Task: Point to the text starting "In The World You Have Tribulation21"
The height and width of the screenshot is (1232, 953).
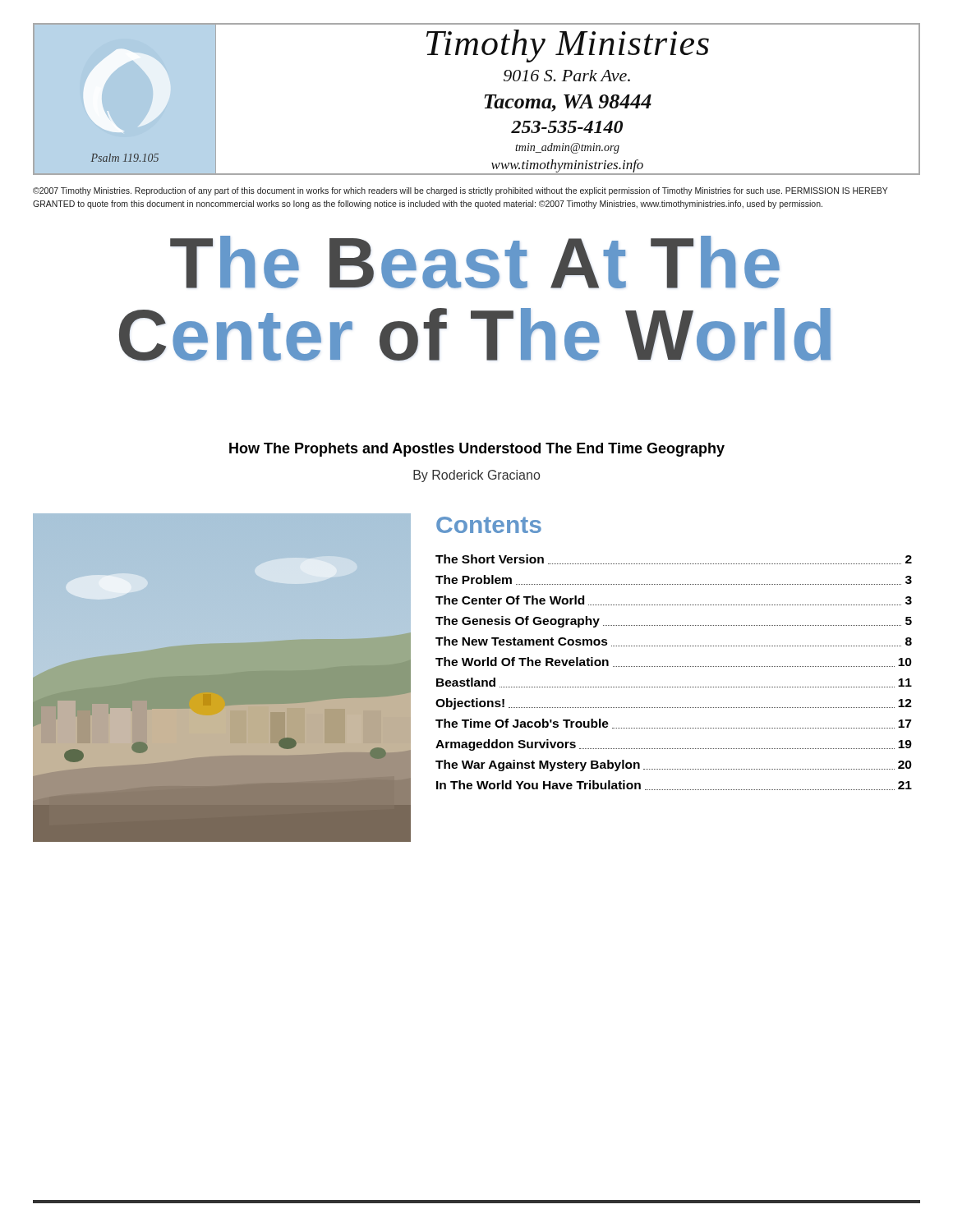Action: coord(674,785)
